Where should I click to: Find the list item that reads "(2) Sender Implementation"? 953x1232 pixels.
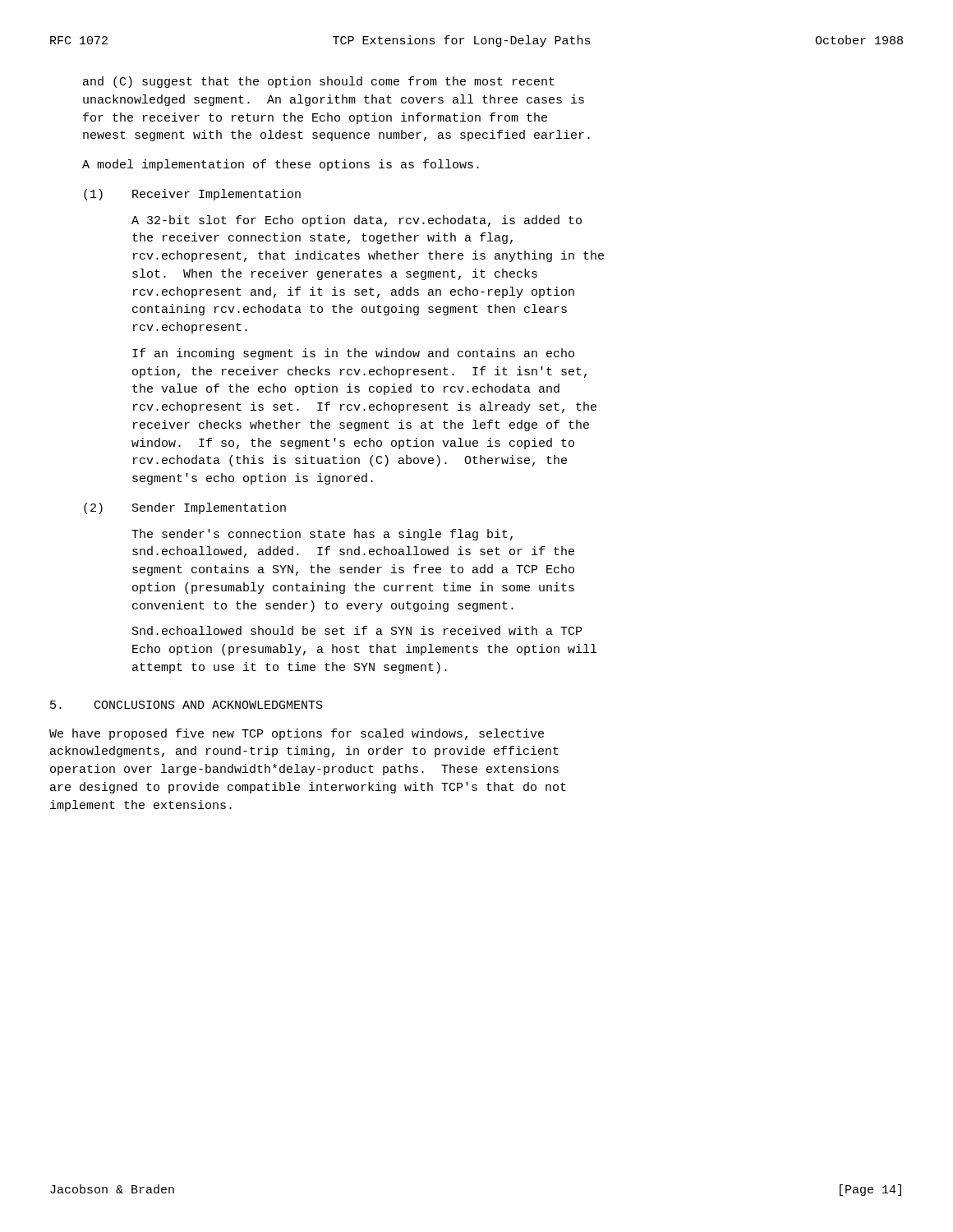click(x=476, y=589)
